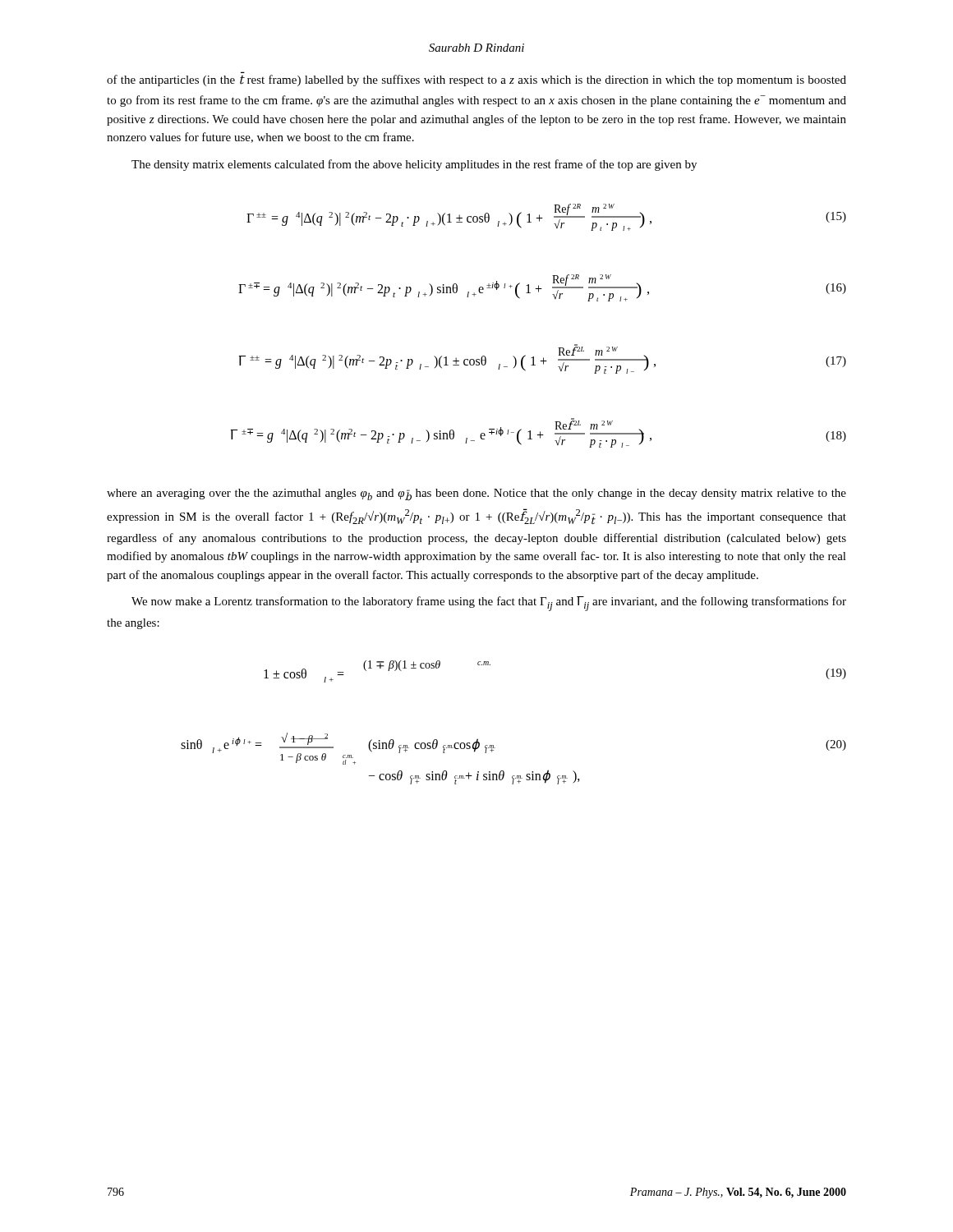Click on the region starting "1 ± cosθ l + = (1"

366,671
